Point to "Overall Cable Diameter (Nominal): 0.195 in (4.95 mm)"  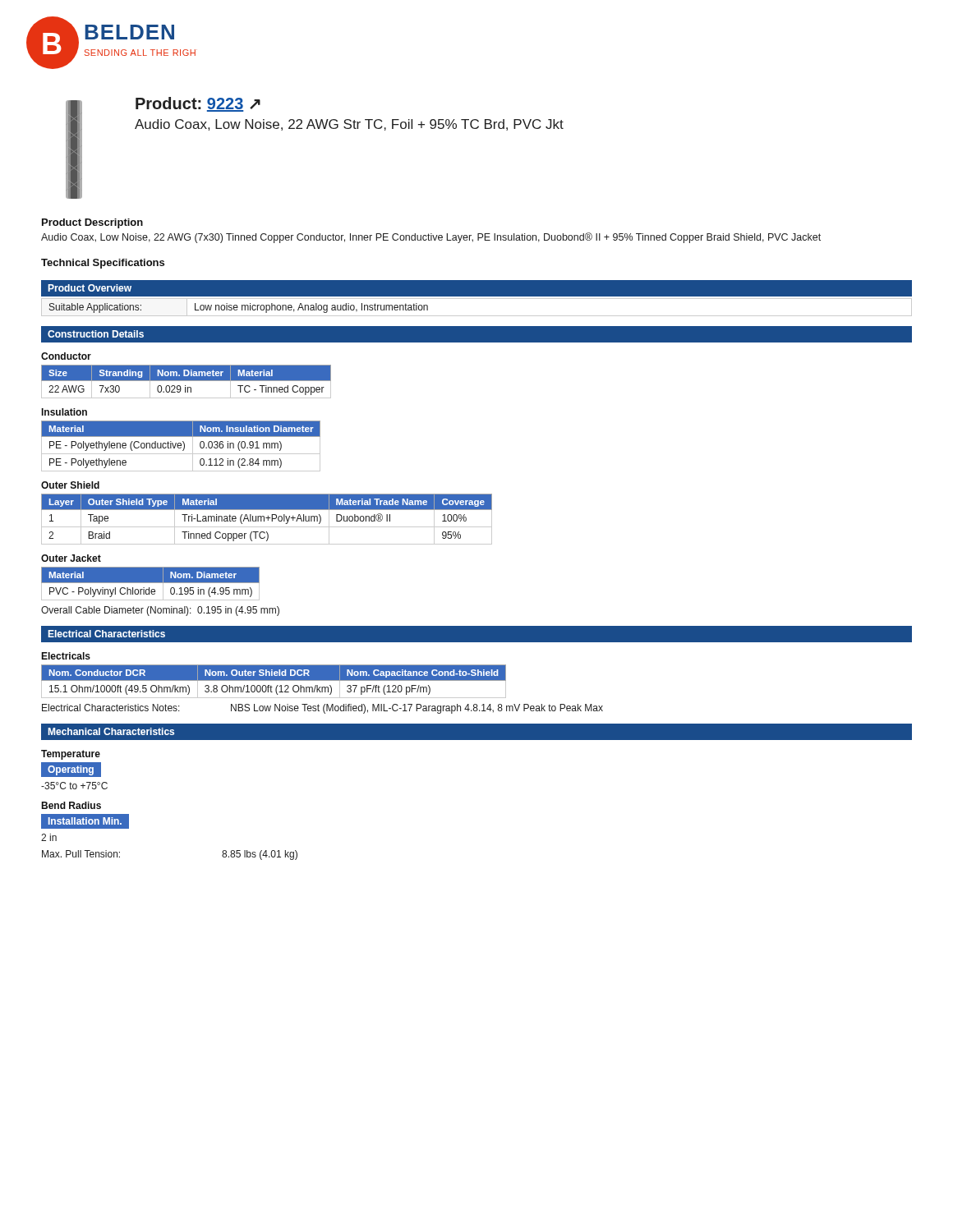coord(161,610)
